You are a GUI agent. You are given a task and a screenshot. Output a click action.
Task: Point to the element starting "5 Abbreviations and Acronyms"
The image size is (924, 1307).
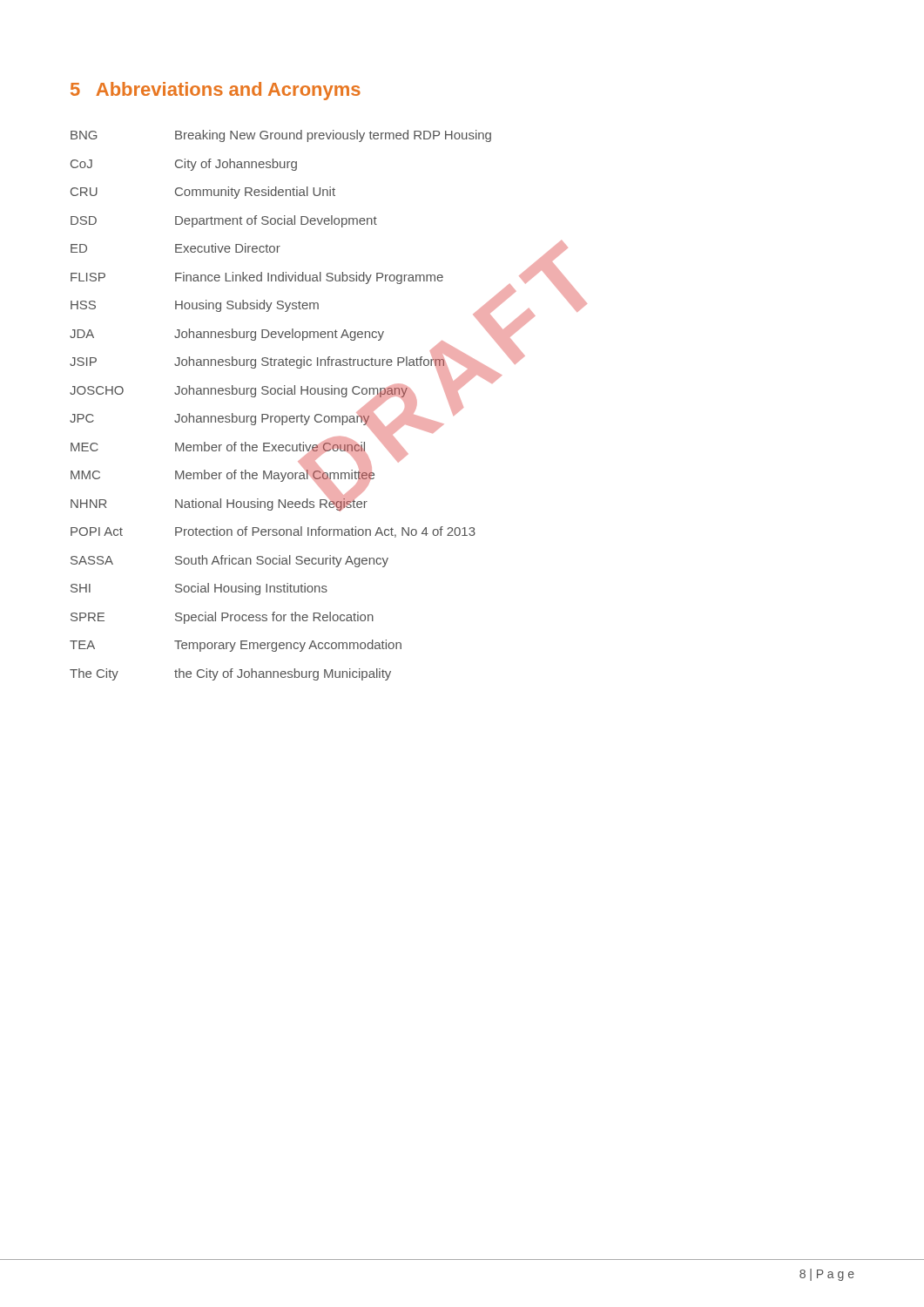pyautogui.click(x=215, y=89)
